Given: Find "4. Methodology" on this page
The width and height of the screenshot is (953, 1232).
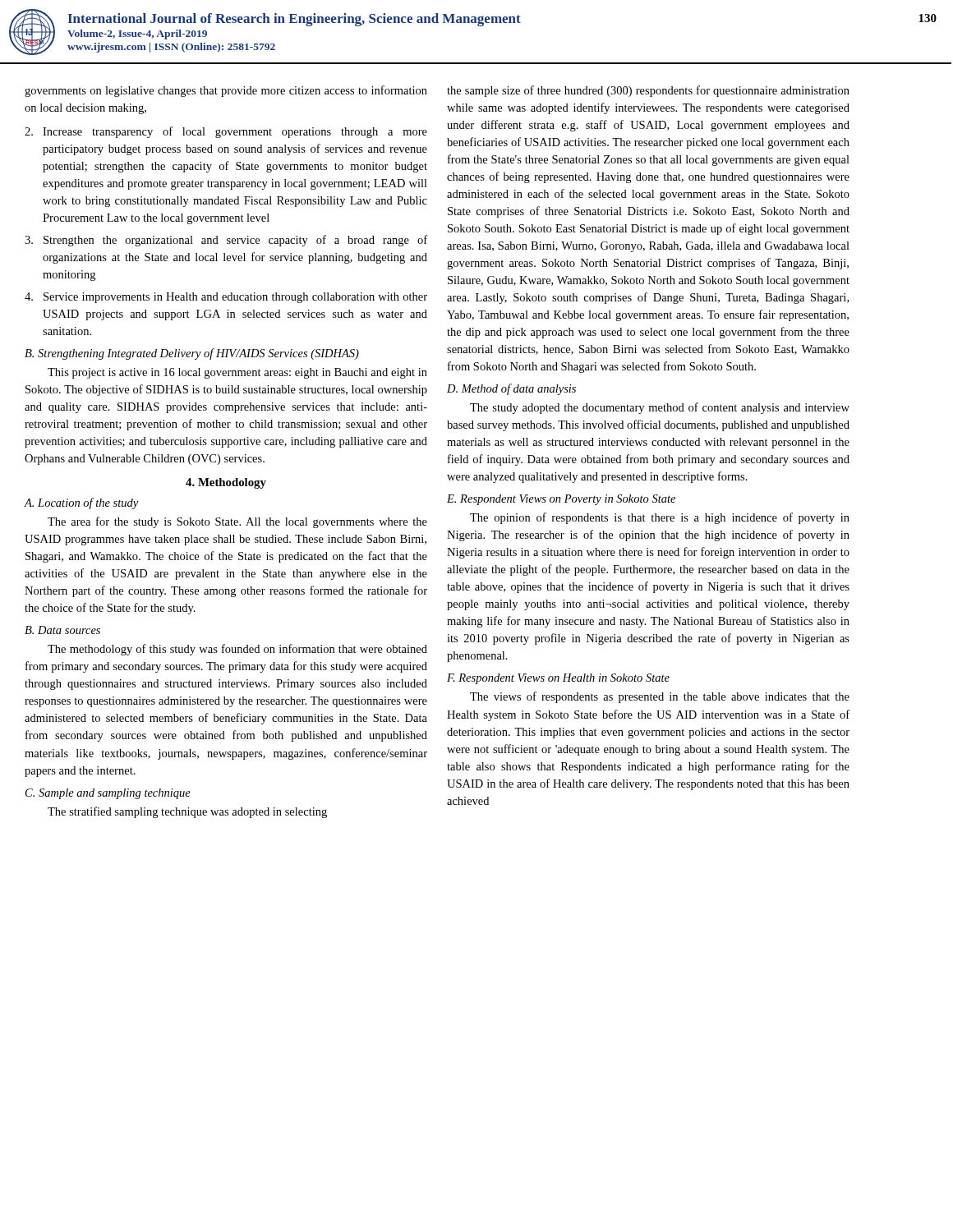Looking at the screenshot, I should pos(226,482).
